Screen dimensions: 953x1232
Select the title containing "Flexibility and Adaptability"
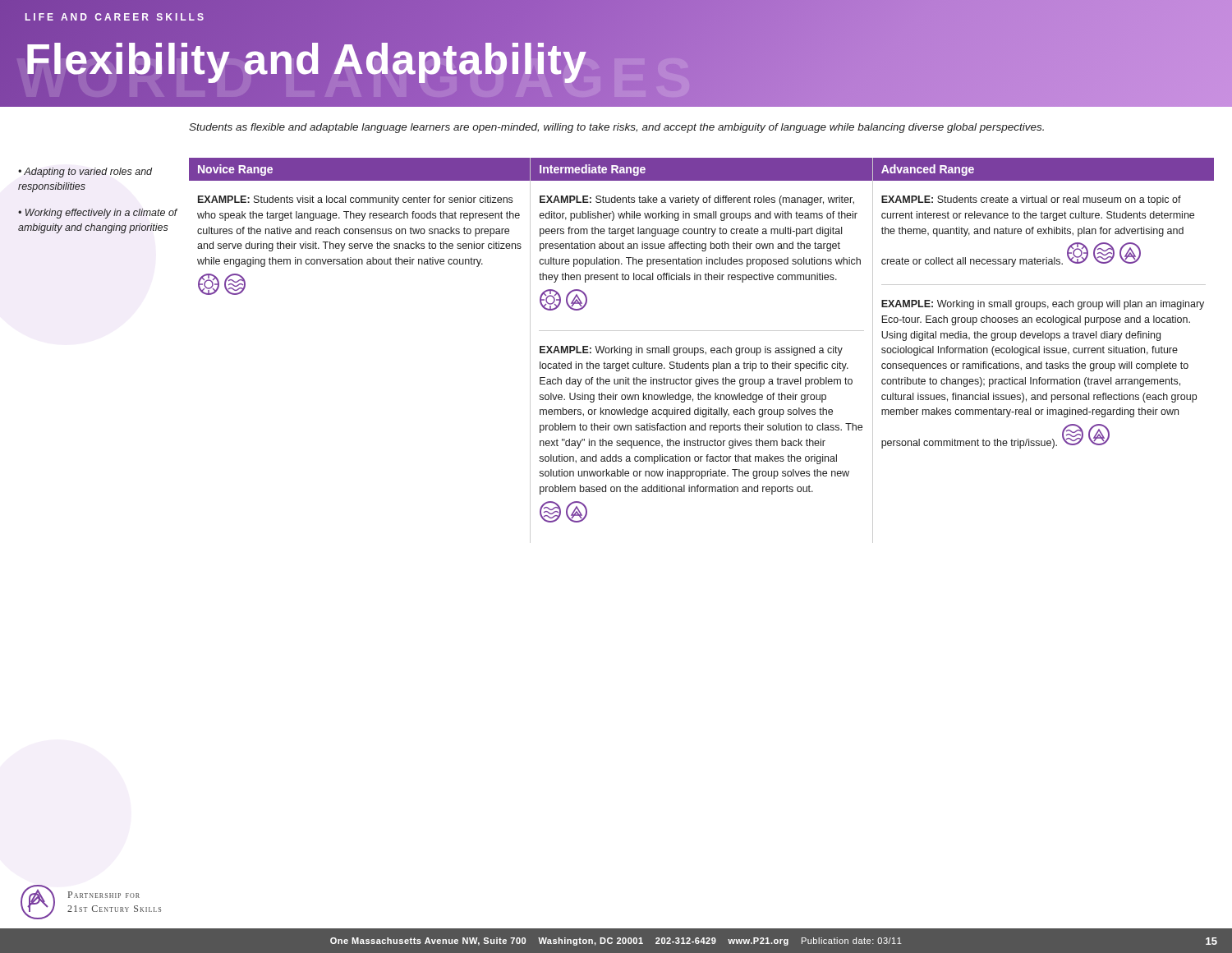pyautogui.click(x=306, y=59)
